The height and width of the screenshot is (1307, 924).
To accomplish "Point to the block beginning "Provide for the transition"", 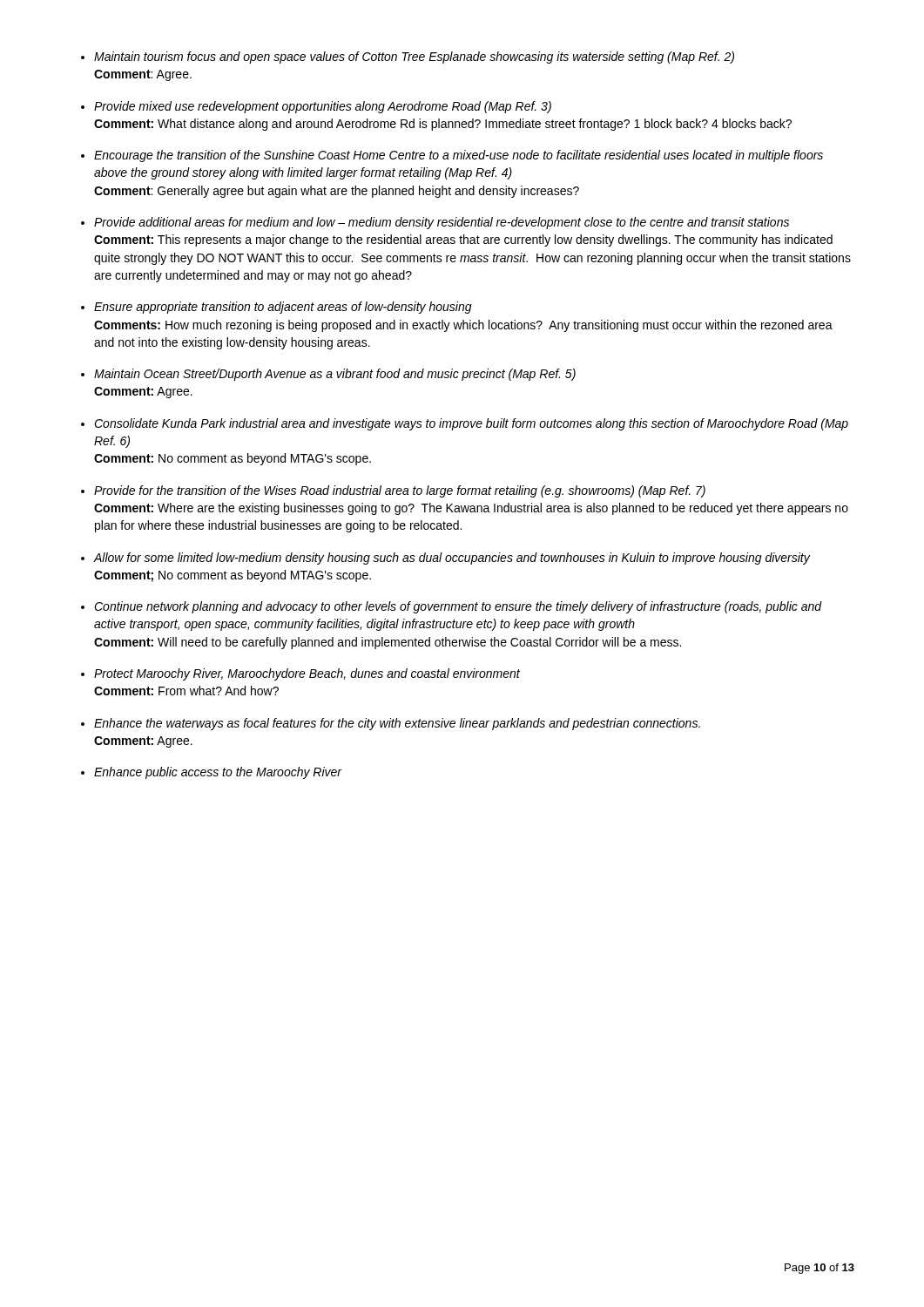I will 471,508.
